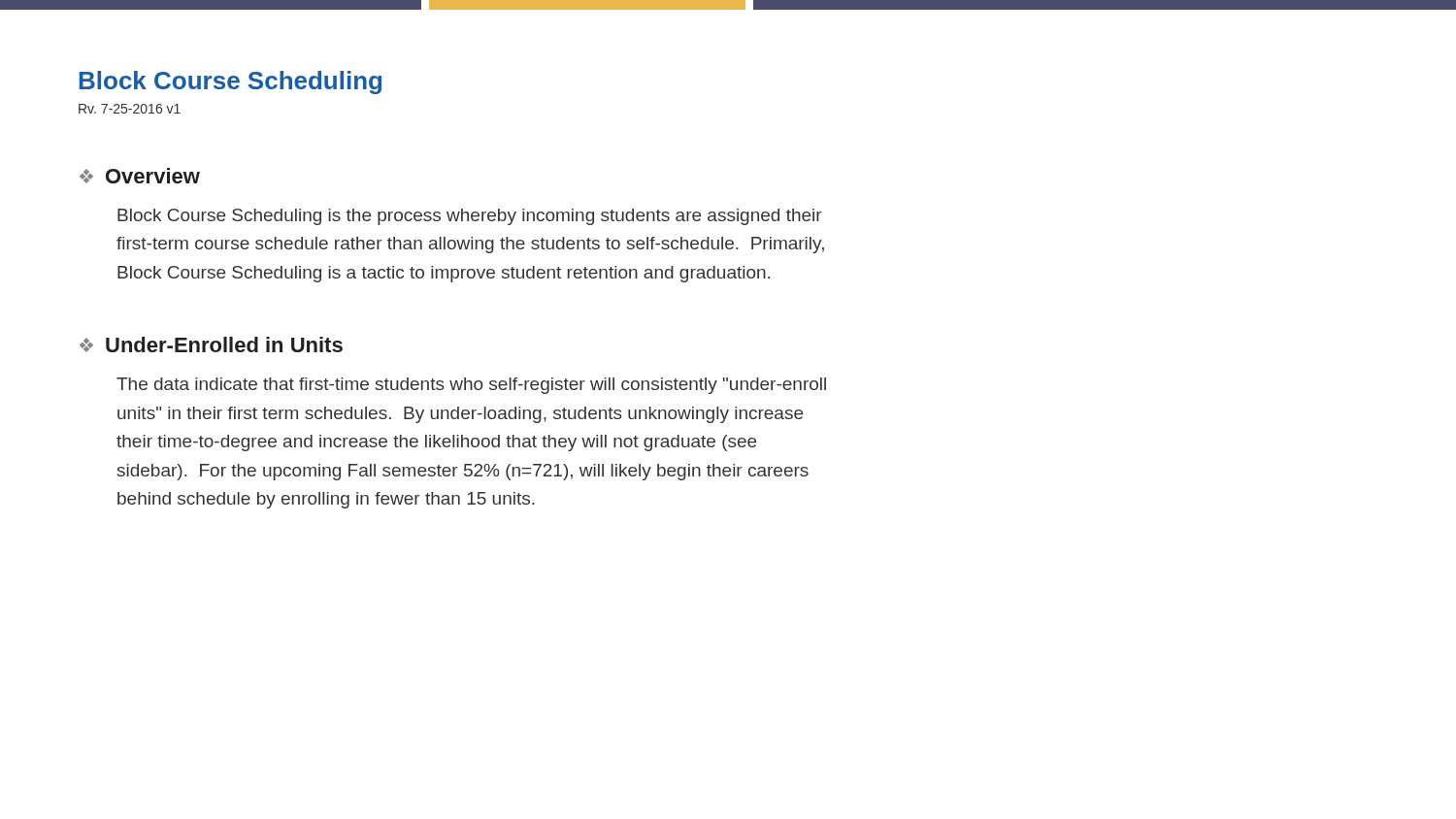The image size is (1456, 819).
Task: Locate the text containing "Rv. 7-25-2016 v1"
Action: click(129, 109)
